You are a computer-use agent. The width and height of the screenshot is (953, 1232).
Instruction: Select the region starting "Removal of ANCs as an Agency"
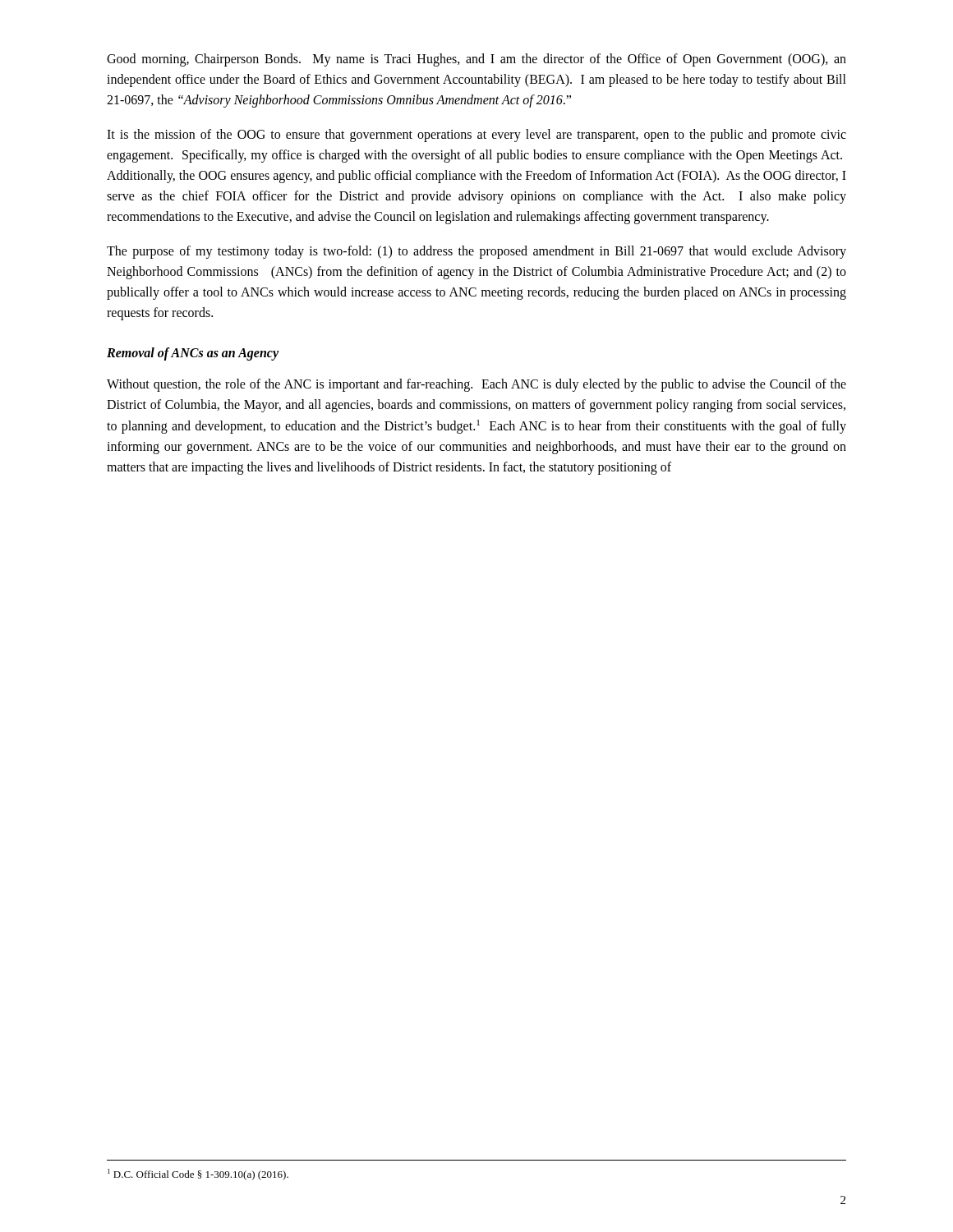[x=193, y=354]
